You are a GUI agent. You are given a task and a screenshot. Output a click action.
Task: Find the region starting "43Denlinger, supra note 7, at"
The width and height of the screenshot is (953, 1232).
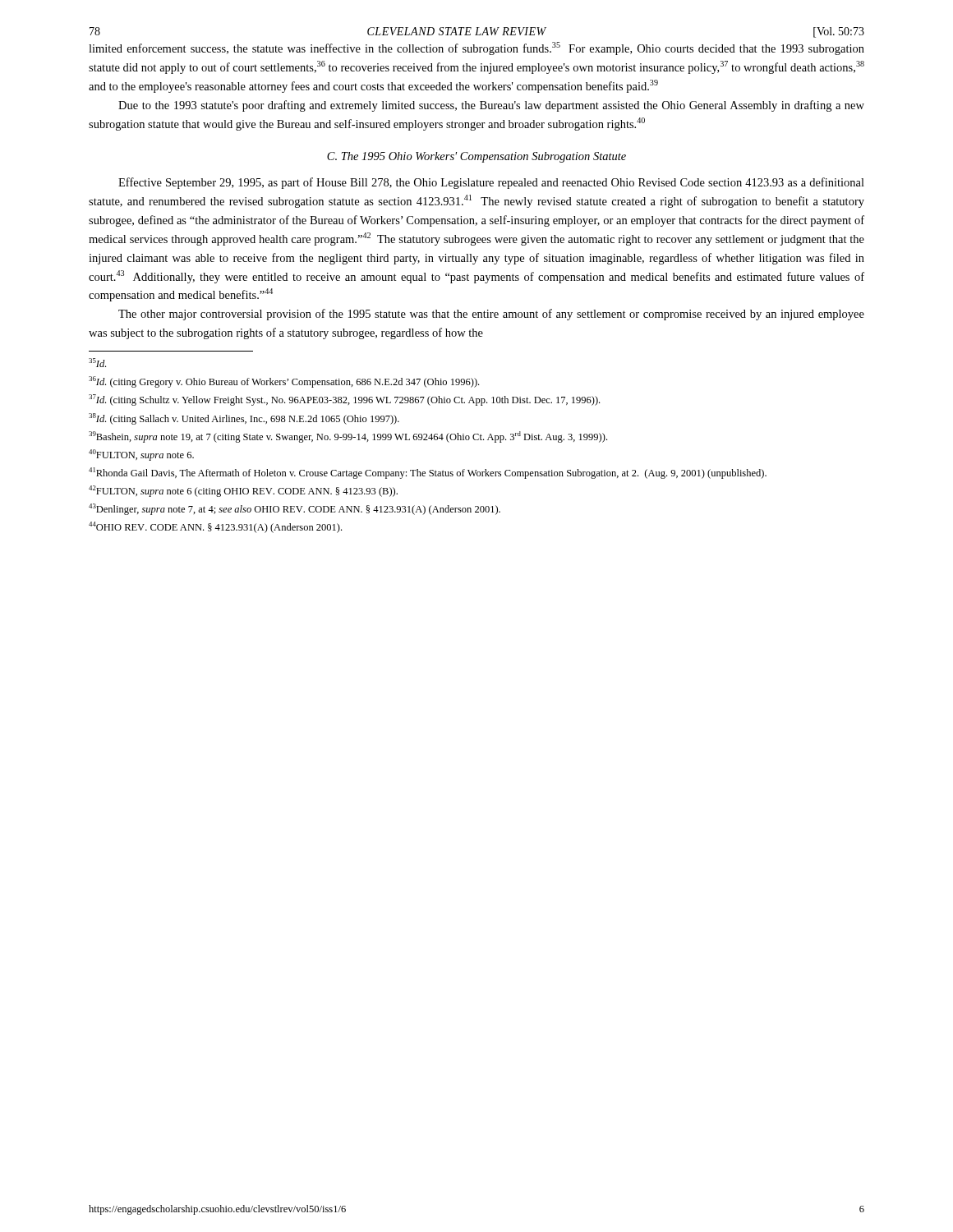[x=476, y=509]
